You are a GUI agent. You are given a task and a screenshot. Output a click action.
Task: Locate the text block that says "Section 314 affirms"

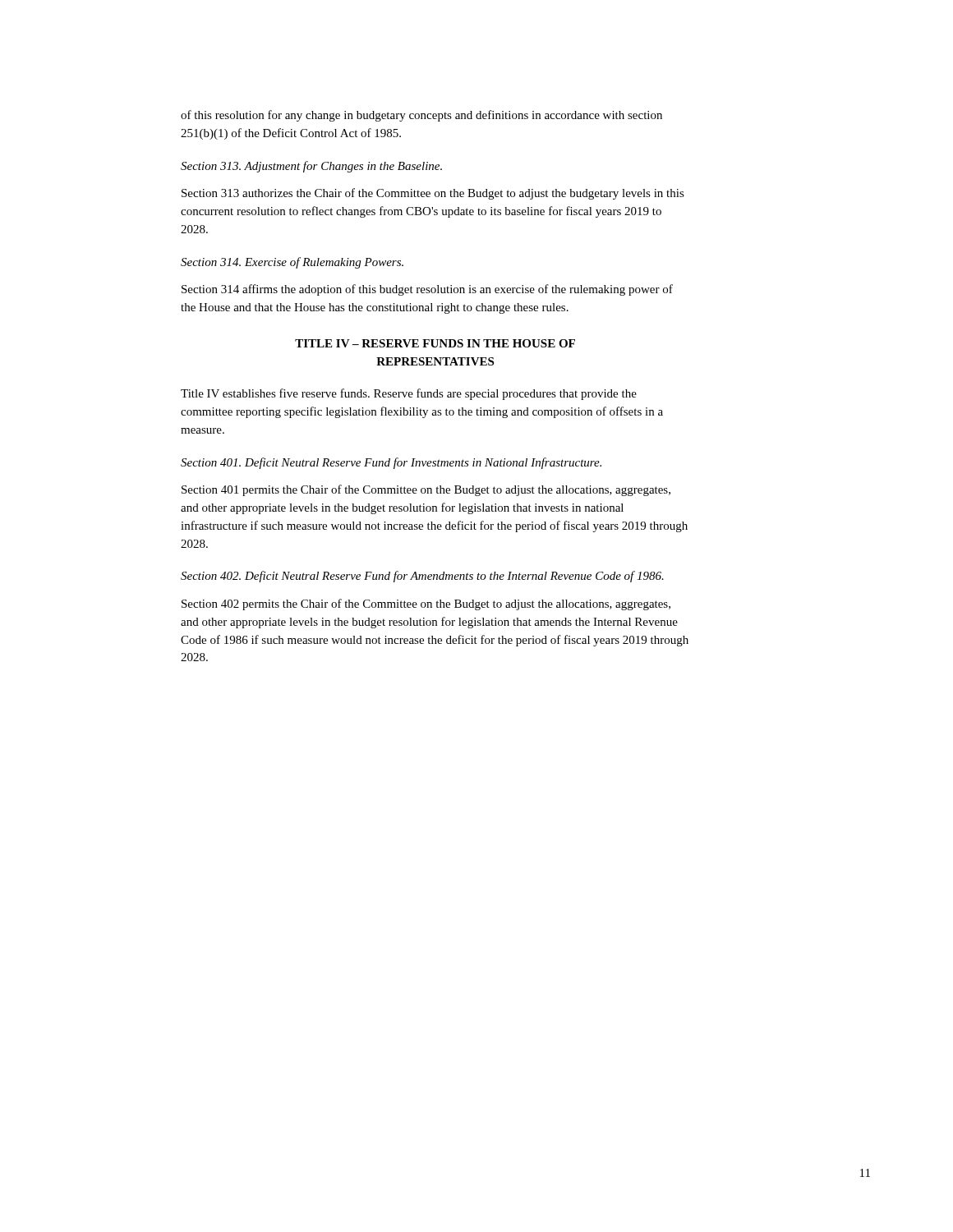427,298
